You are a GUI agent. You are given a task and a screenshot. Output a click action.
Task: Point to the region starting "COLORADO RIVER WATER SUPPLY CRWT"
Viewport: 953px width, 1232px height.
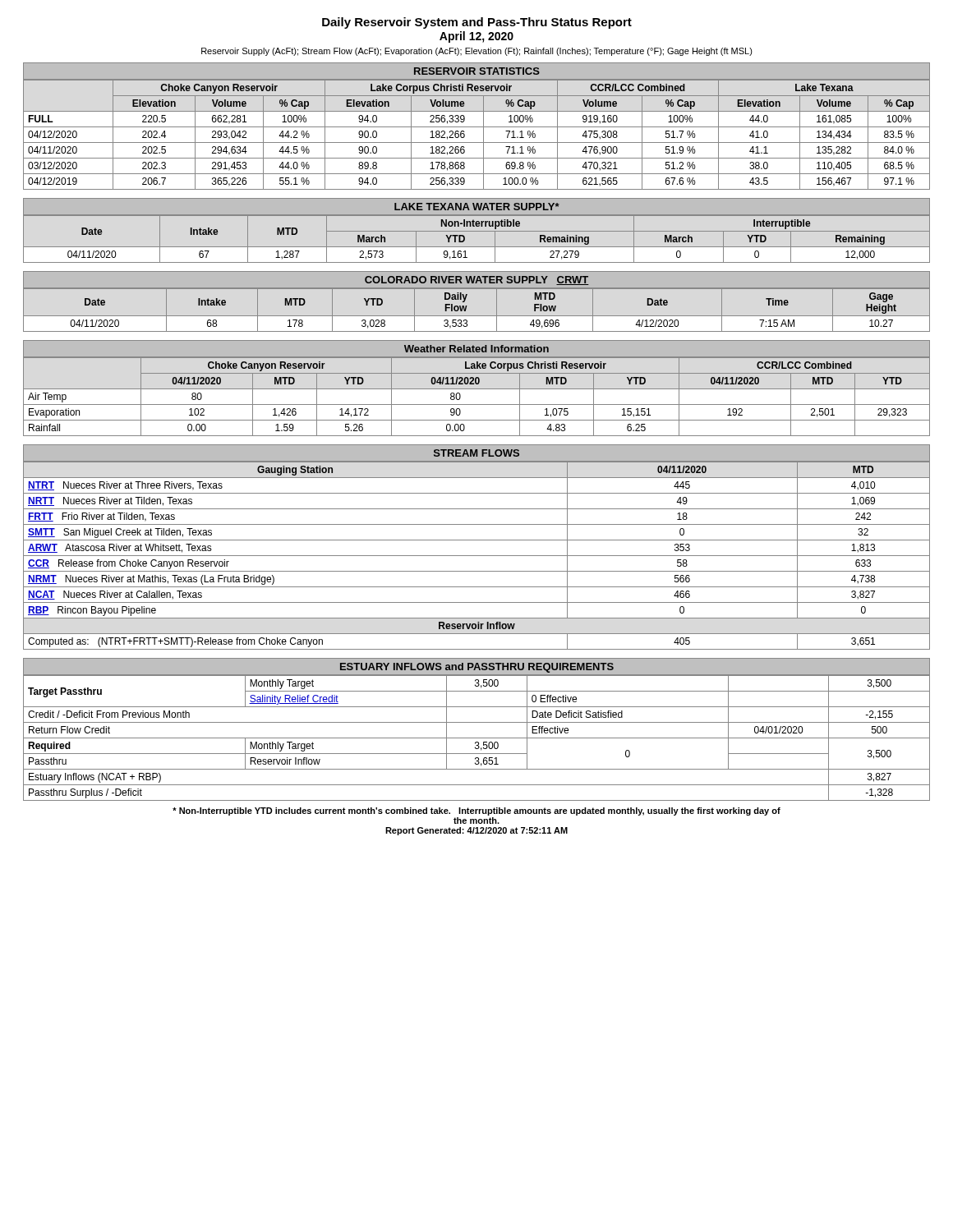point(476,280)
